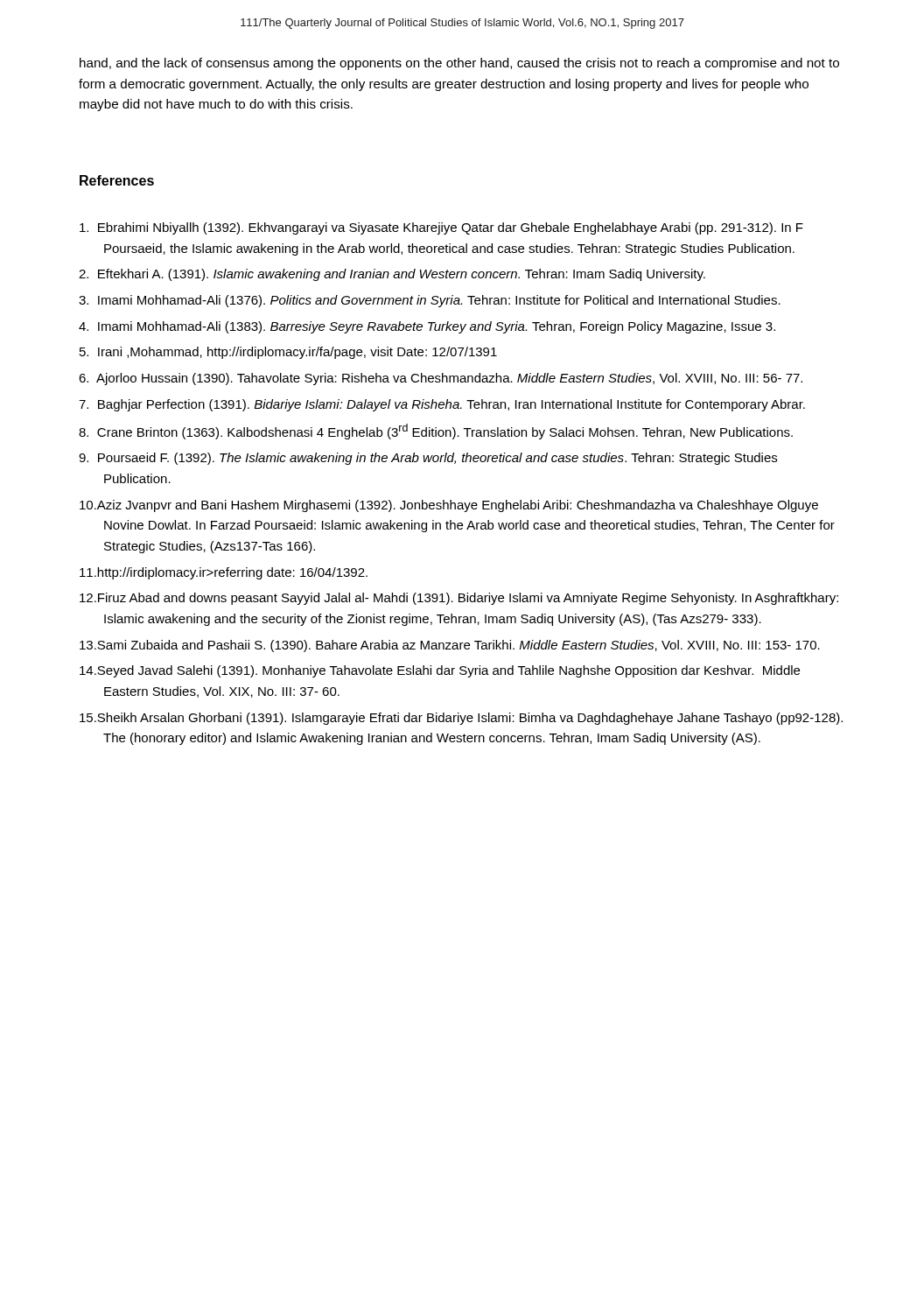The image size is (924, 1313).
Task: Navigate to the passage starting "12.Firuz Abad and"
Action: [462, 608]
